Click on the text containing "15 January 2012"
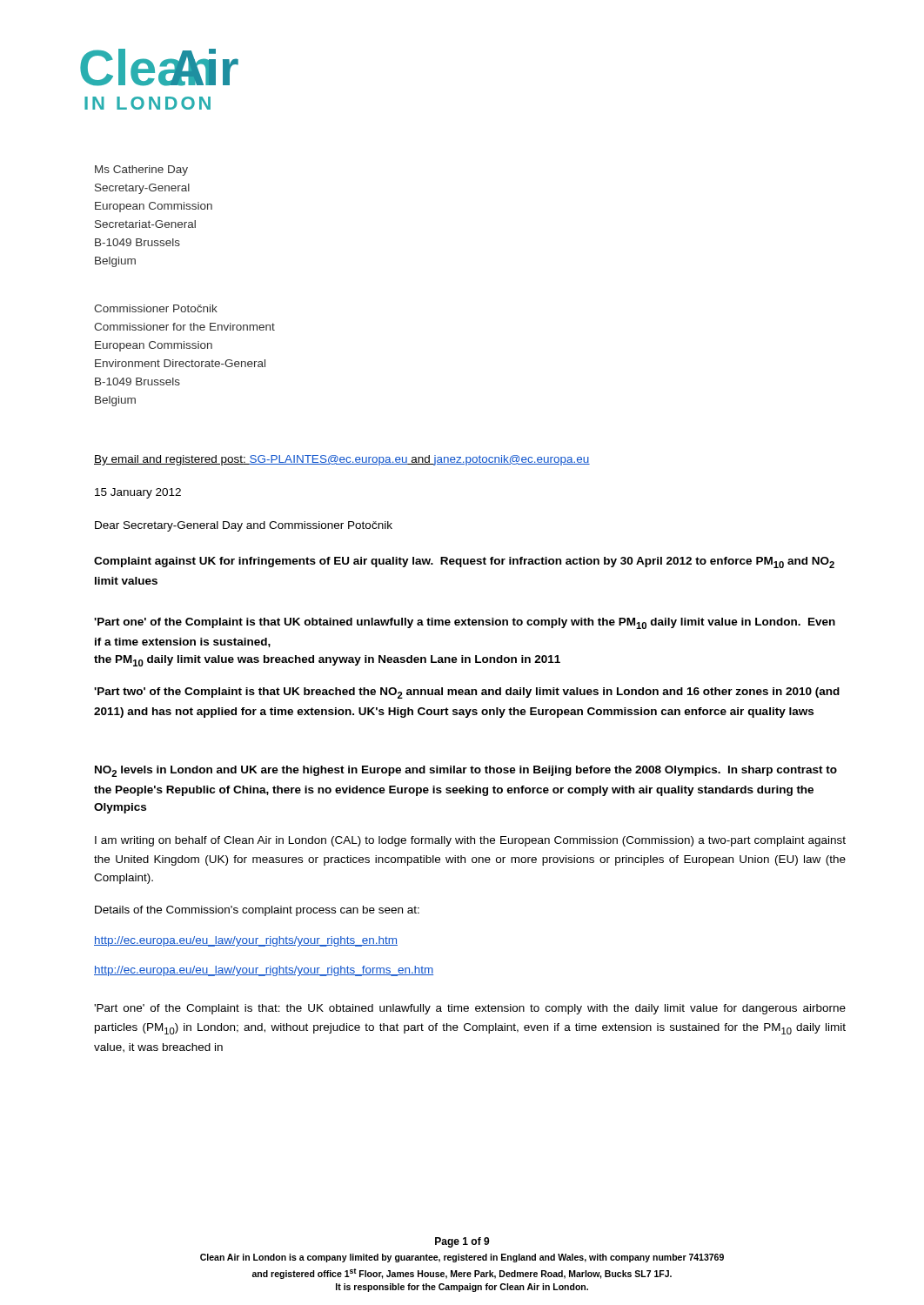Screen dimensions: 1305x924 (138, 492)
